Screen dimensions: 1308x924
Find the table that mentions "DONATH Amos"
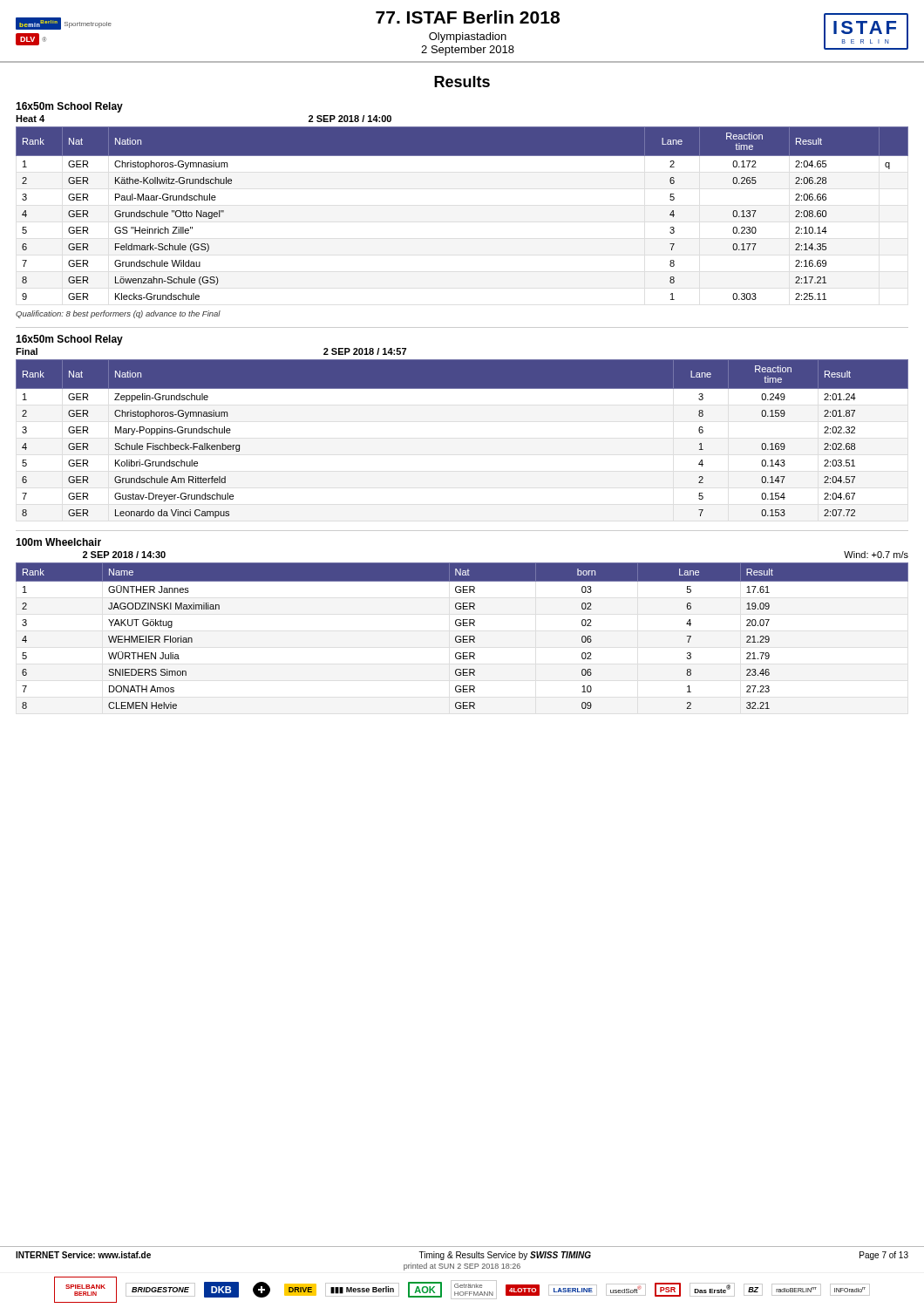462,638
